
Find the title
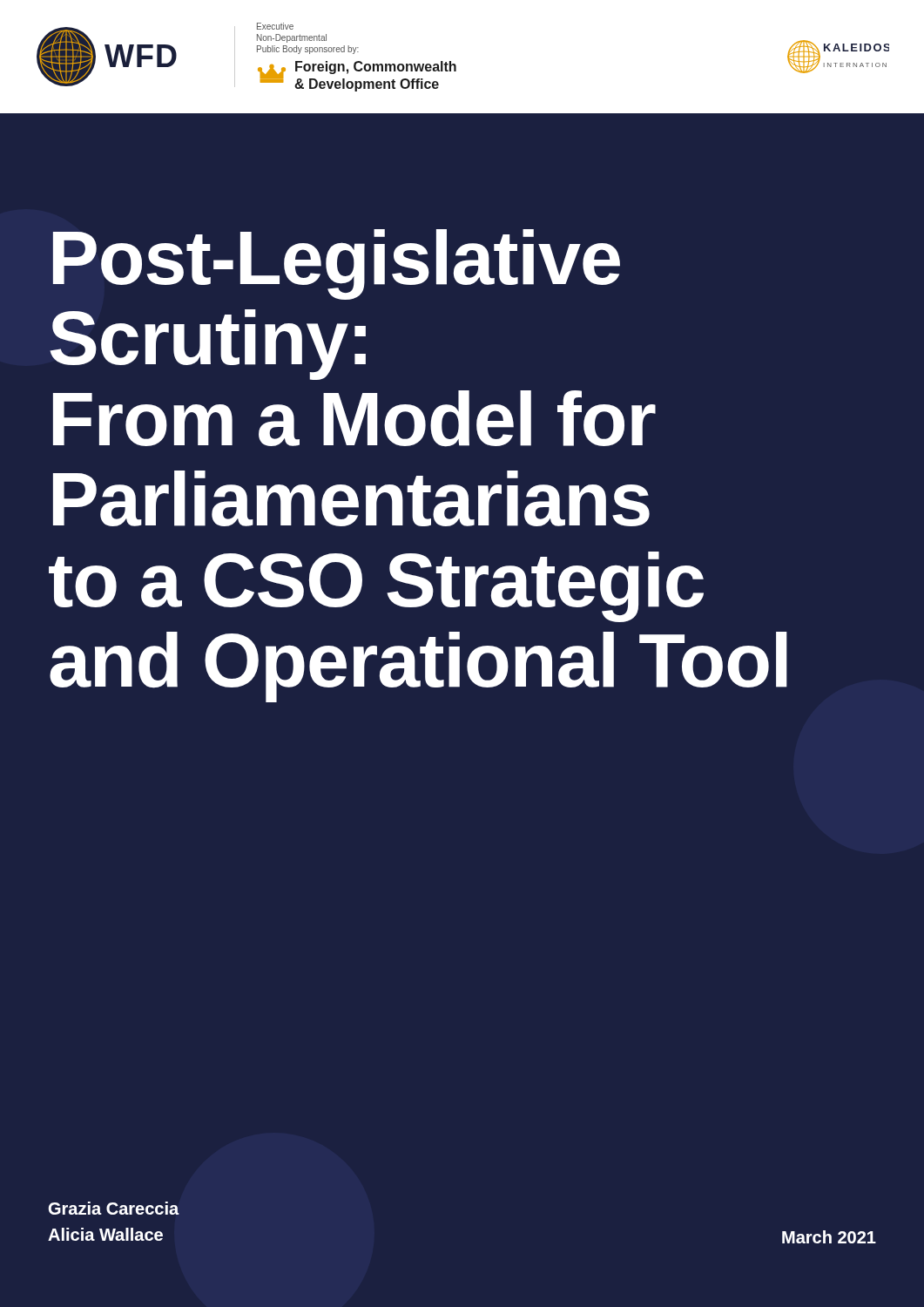462,459
